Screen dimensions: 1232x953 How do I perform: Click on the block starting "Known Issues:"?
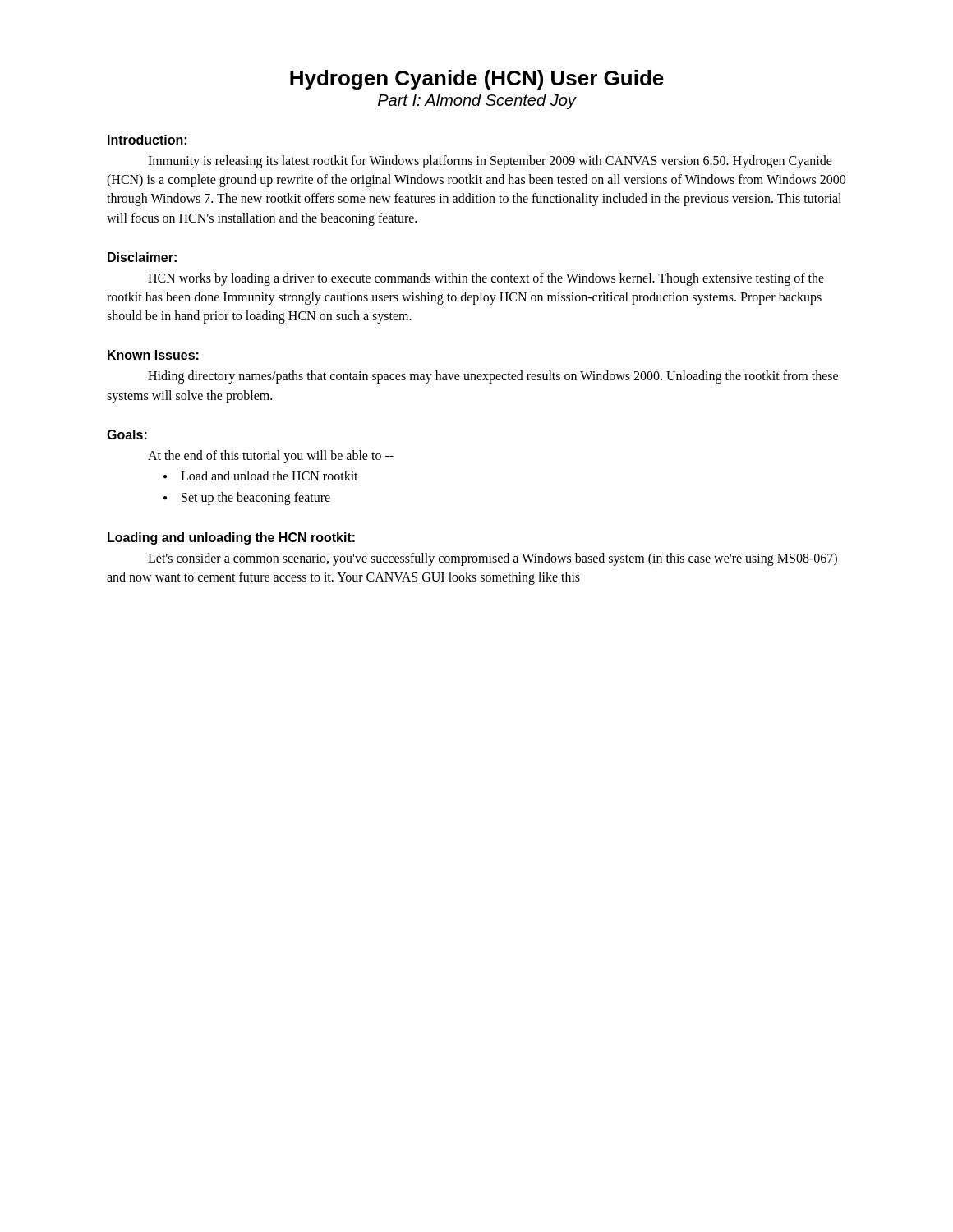point(153,355)
